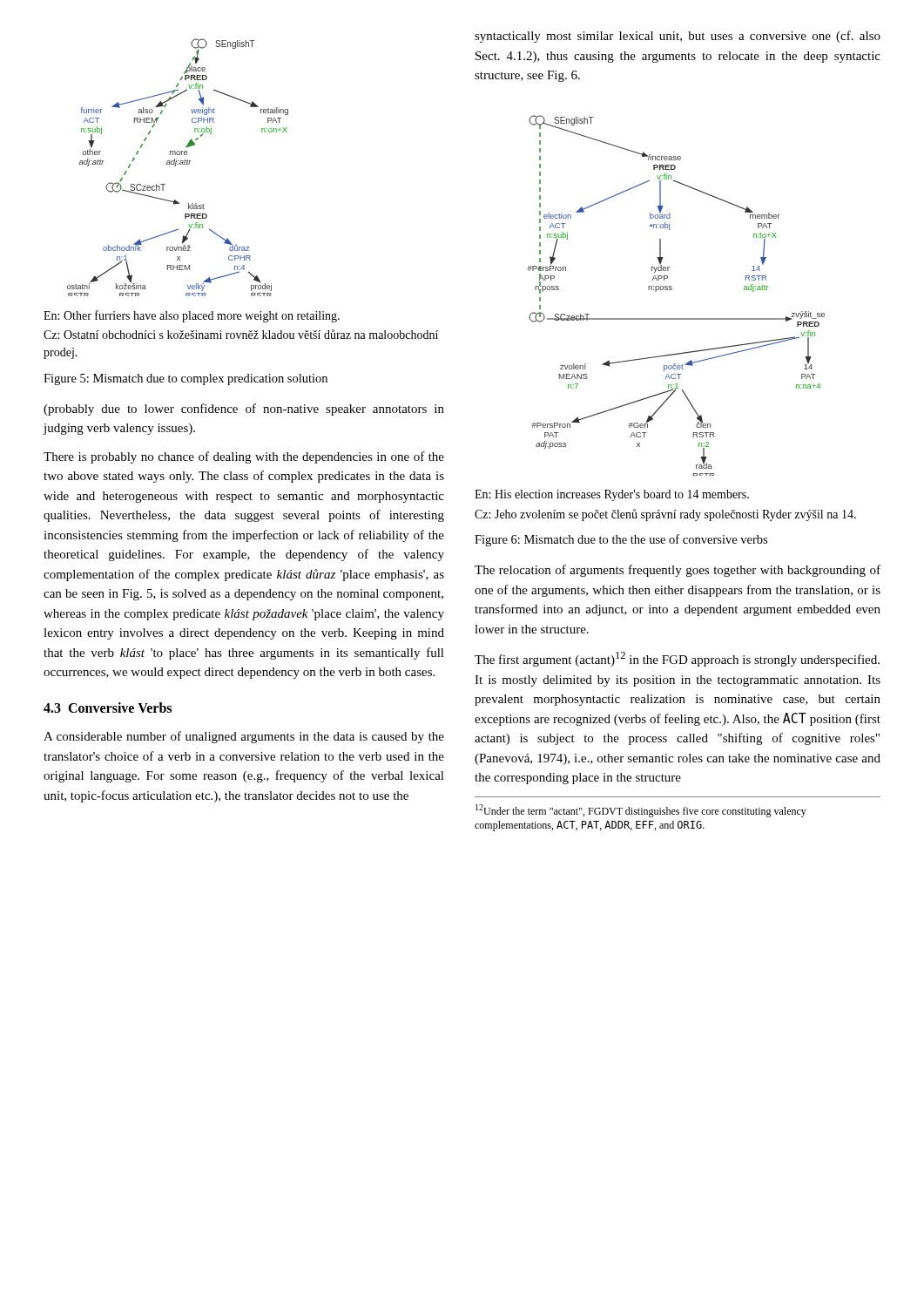Locate the caption that opens with "Figure 5: Mismatch due to complex predication"

tap(186, 378)
